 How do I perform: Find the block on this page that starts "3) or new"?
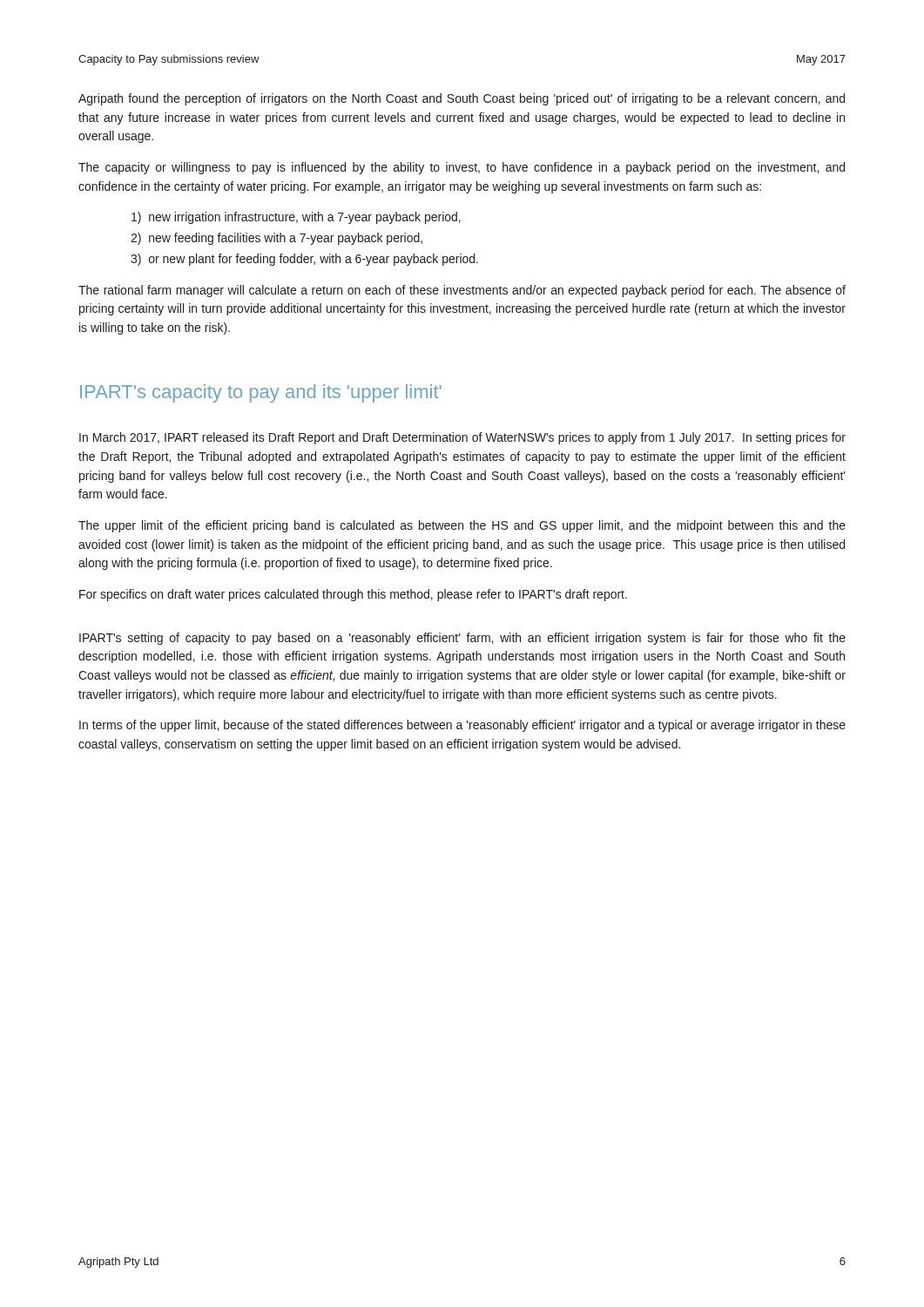pyautogui.click(x=305, y=259)
